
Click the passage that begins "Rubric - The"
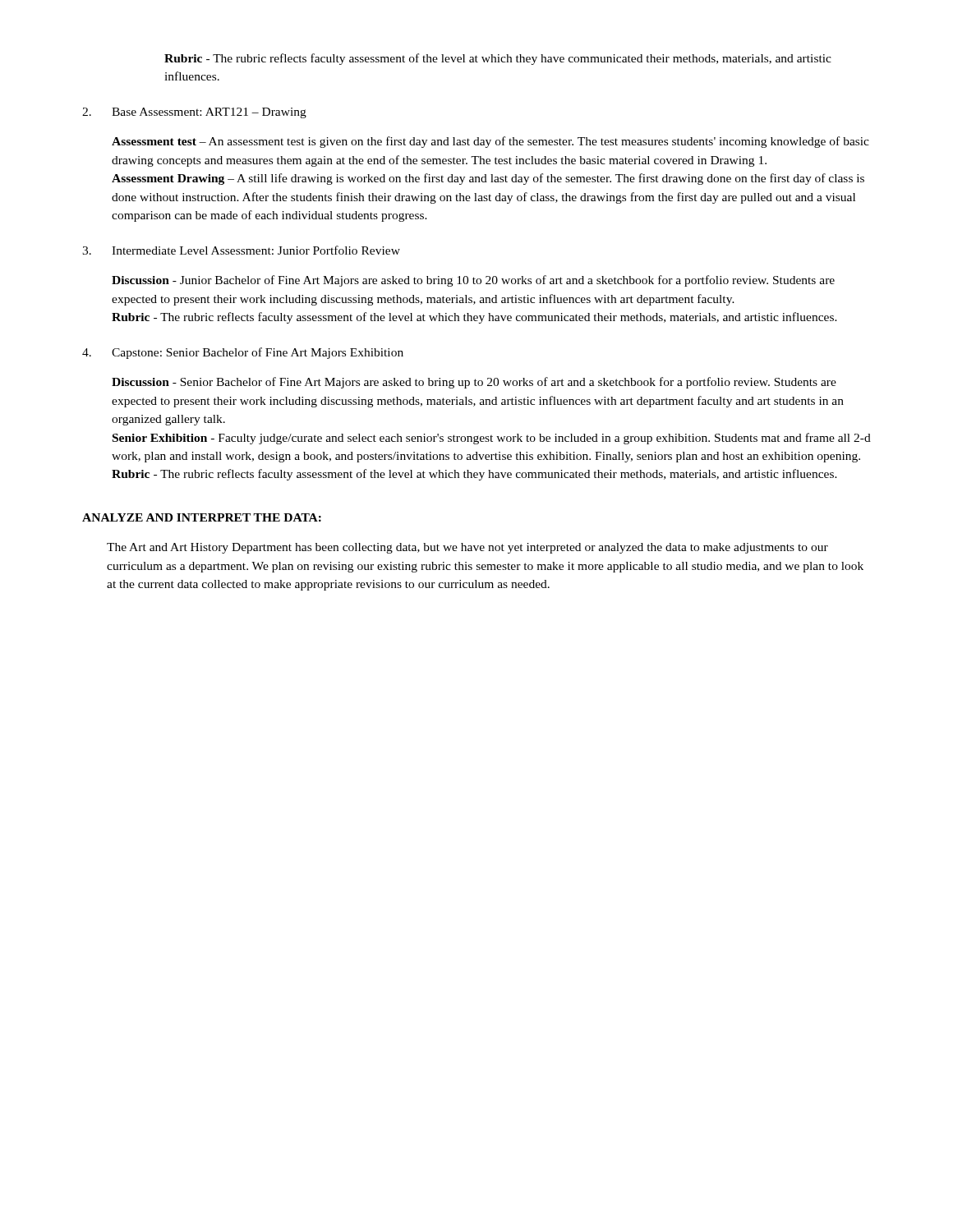(x=518, y=68)
